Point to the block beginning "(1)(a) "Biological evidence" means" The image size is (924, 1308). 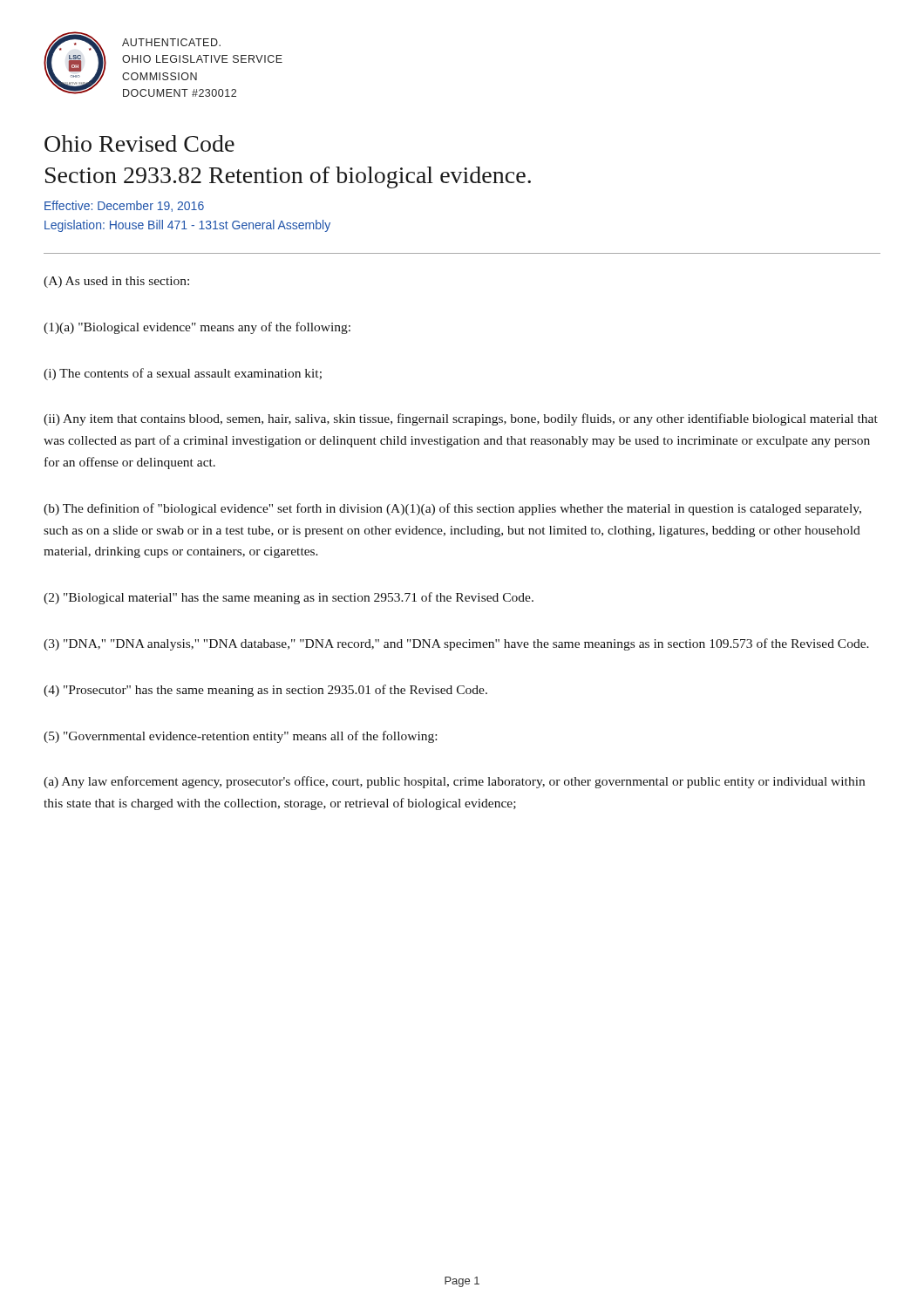198,326
